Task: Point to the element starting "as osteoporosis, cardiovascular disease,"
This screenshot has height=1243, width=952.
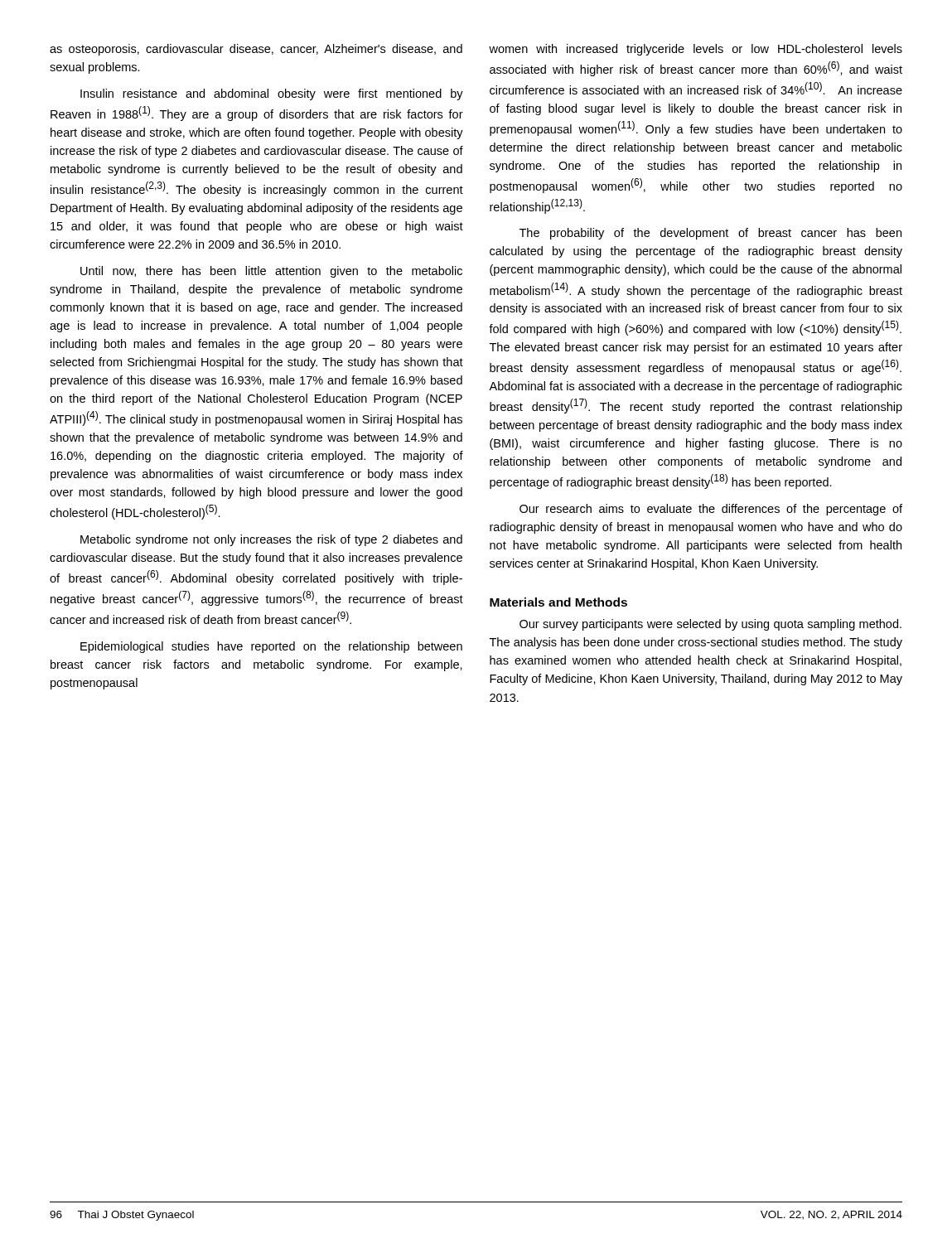Action: click(256, 58)
